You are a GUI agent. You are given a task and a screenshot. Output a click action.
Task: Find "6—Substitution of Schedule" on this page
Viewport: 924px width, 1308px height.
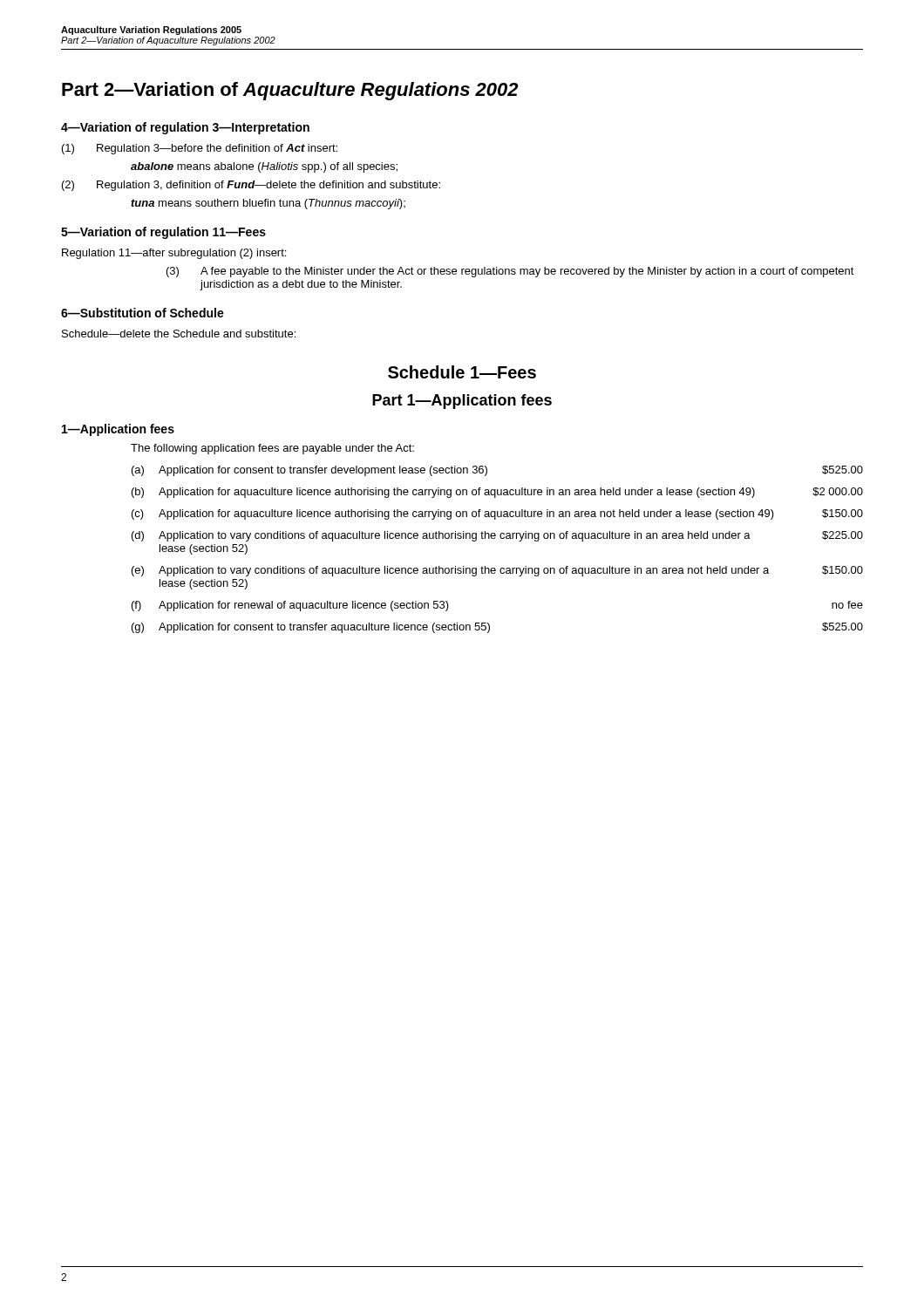(x=142, y=313)
